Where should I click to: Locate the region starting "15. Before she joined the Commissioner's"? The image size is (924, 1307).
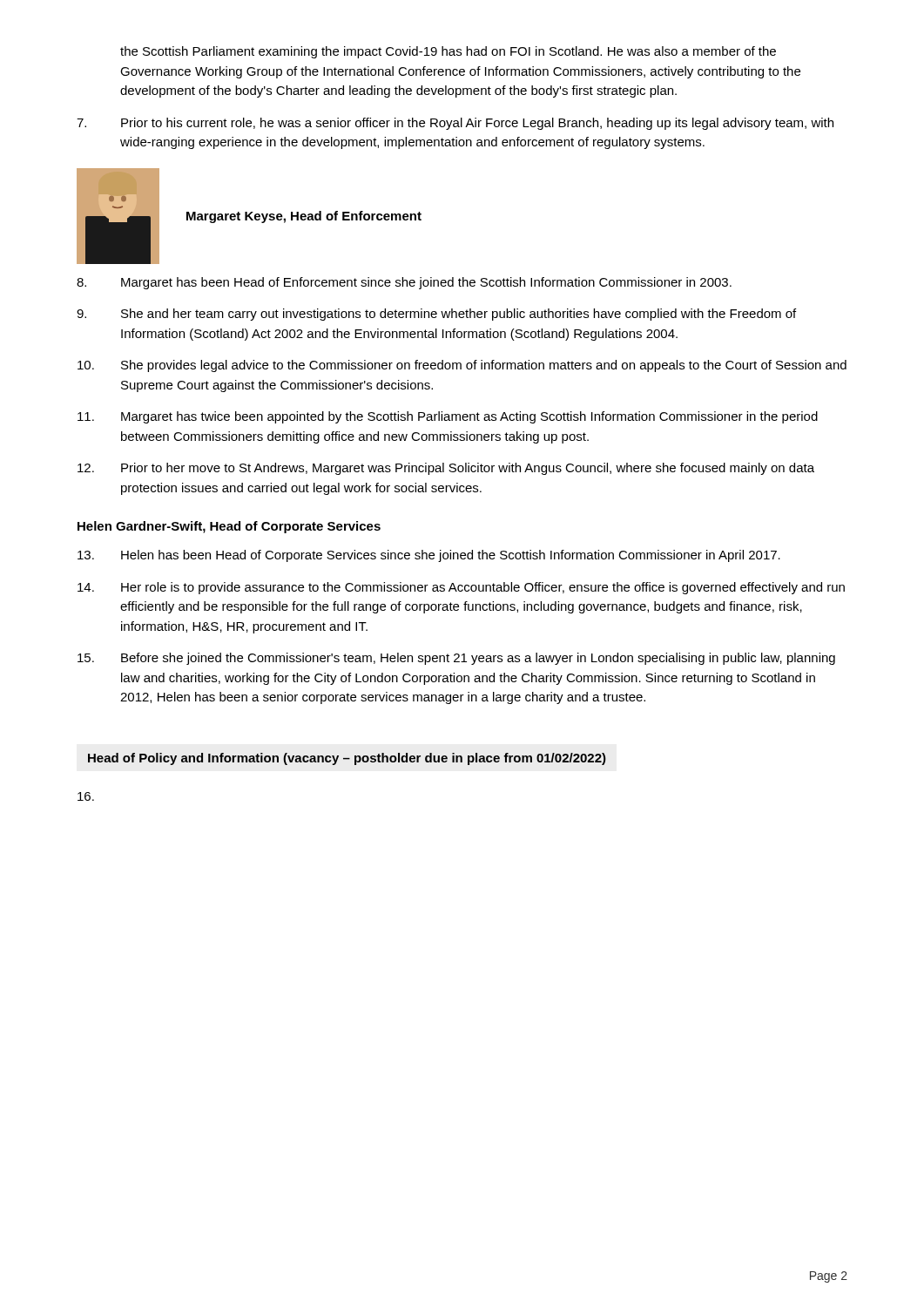[x=462, y=678]
